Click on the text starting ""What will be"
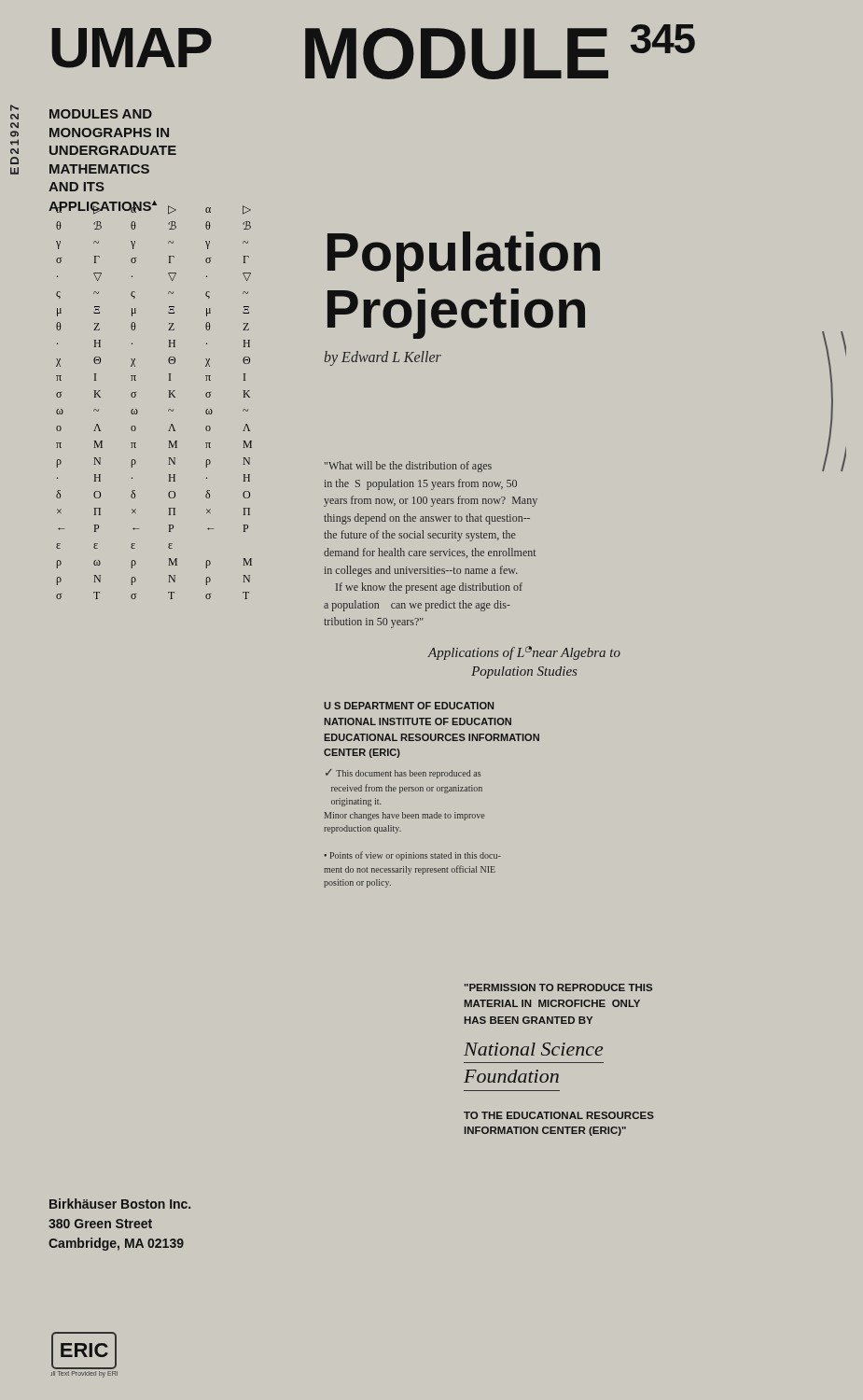The image size is (863, 1400). pyautogui.click(x=524, y=544)
